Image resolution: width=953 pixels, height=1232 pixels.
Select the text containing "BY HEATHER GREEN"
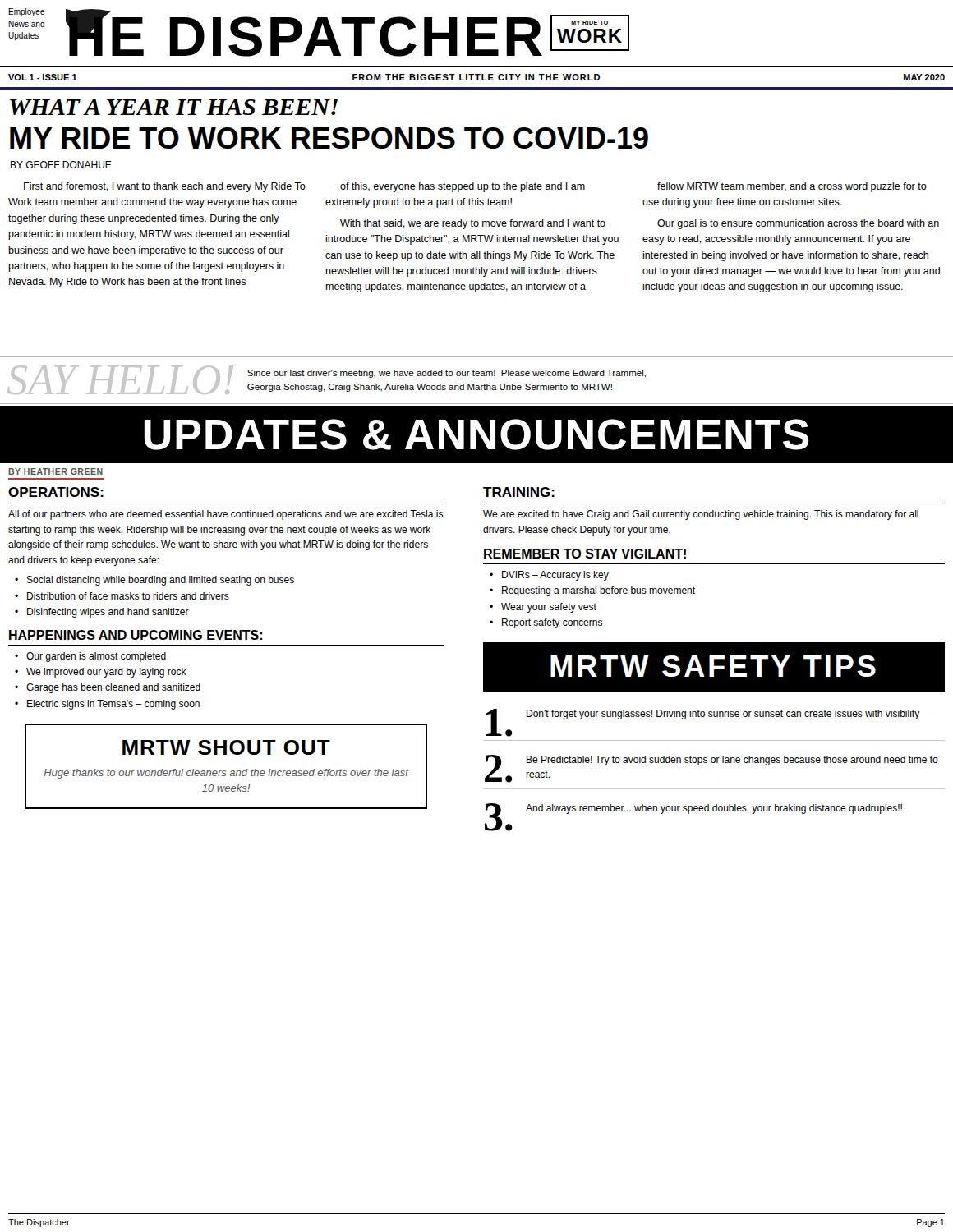click(56, 471)
